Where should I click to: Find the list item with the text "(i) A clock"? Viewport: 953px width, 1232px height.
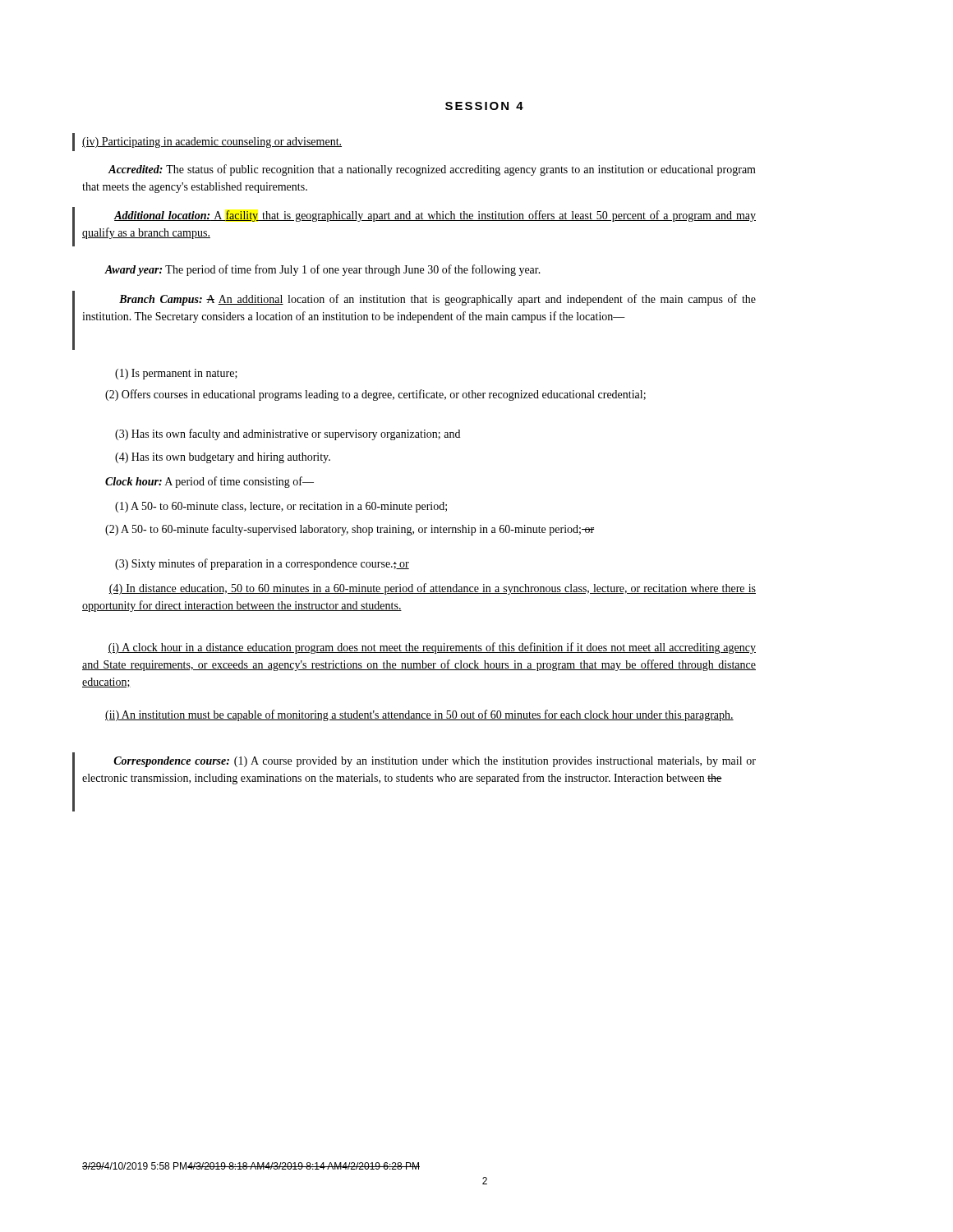(419, 665)
